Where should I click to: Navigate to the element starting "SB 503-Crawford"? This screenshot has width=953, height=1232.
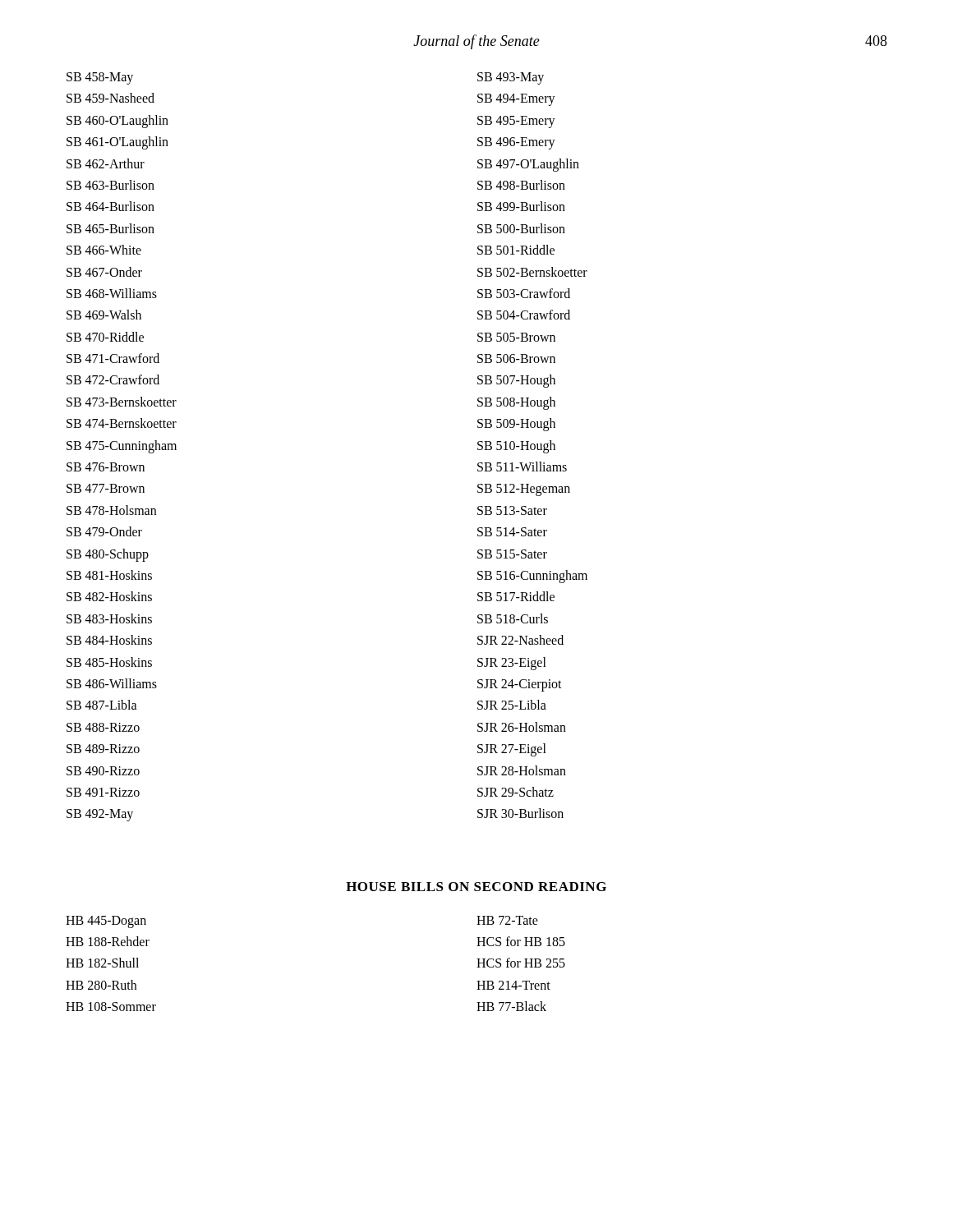click(x=523, y=294)
